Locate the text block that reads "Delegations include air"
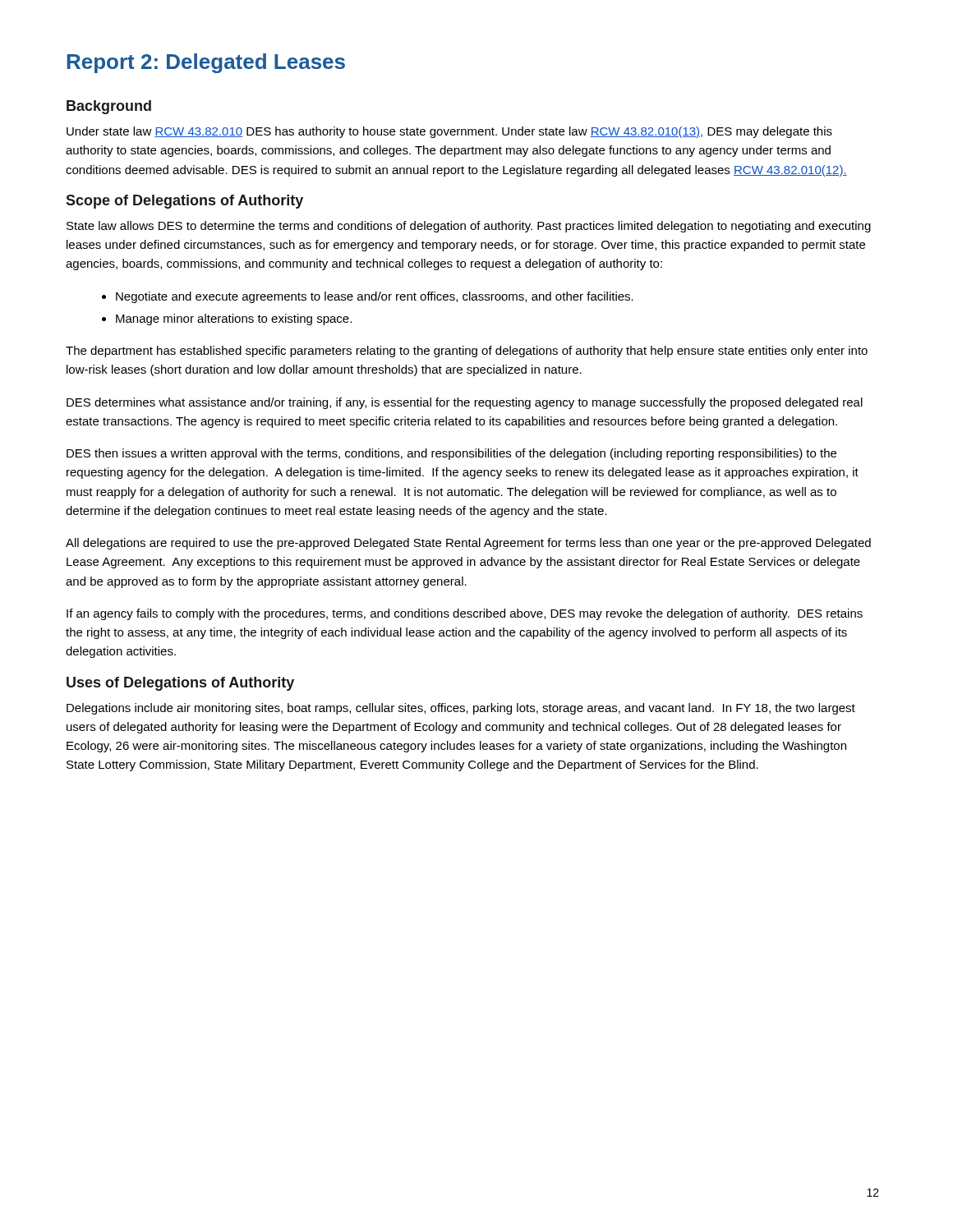 460,736
